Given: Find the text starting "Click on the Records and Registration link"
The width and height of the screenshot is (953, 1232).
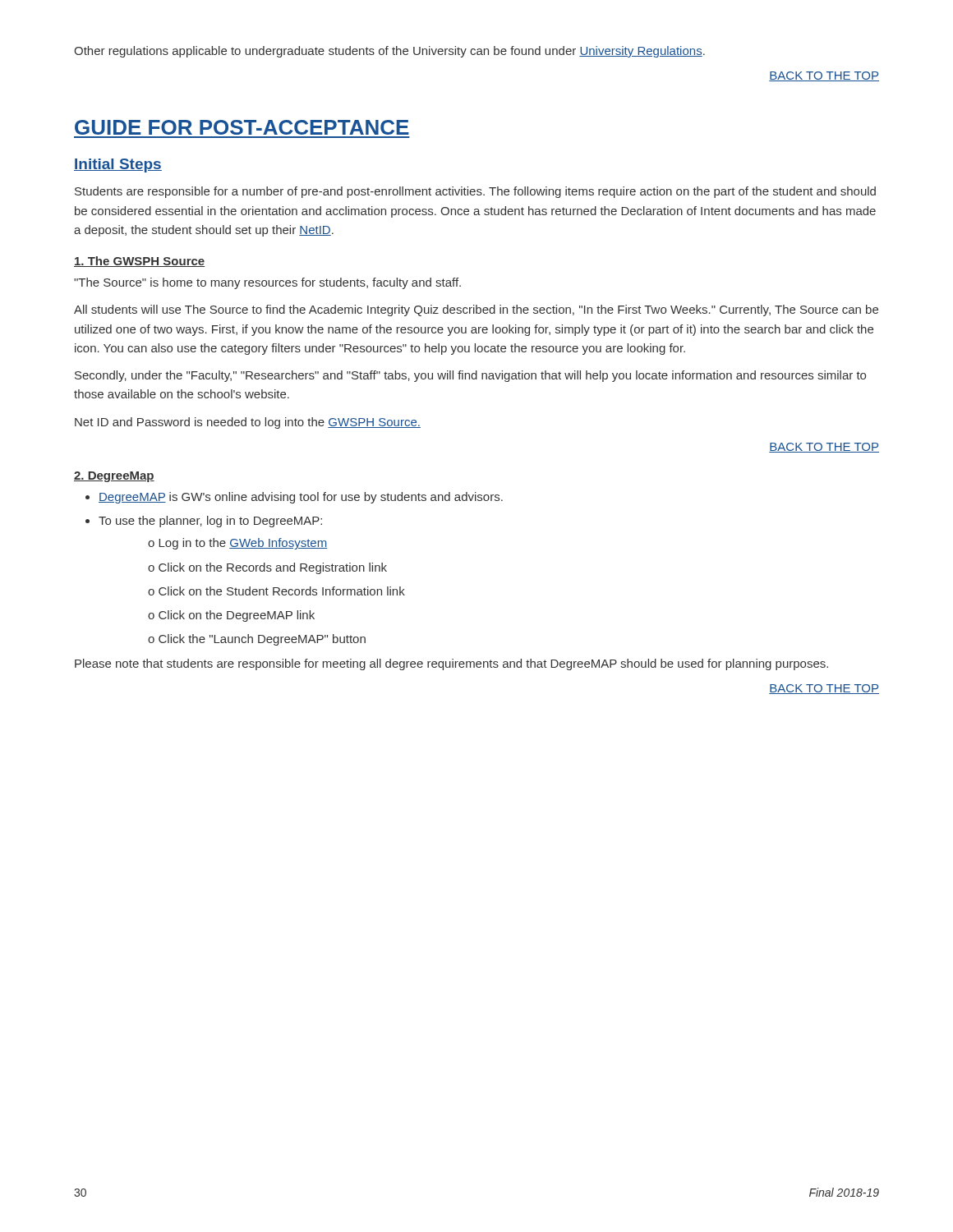Looking at the screenshot, I should [x=273, y=567].
